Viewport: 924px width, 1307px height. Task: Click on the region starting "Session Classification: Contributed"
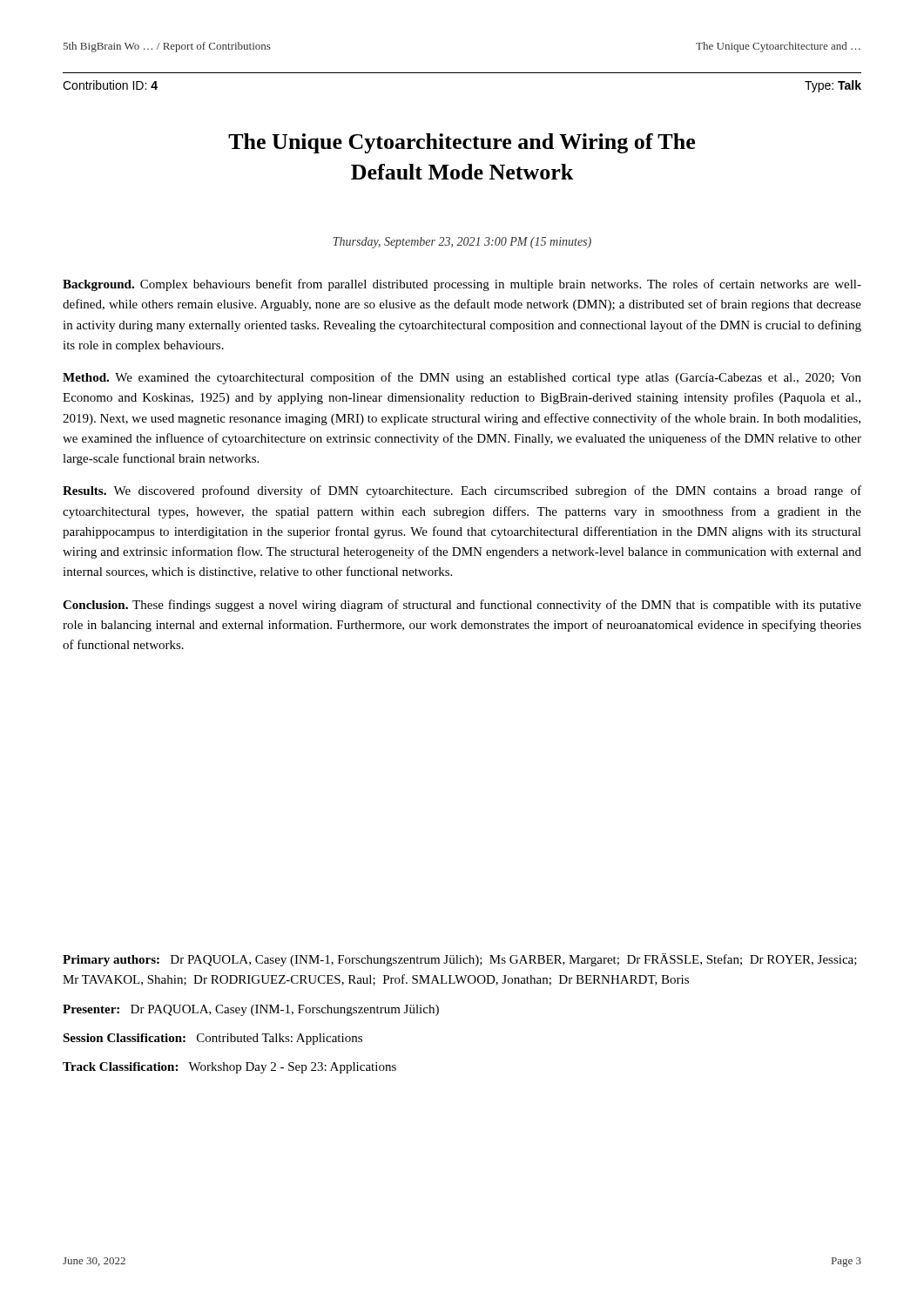tap(212, 1039)
